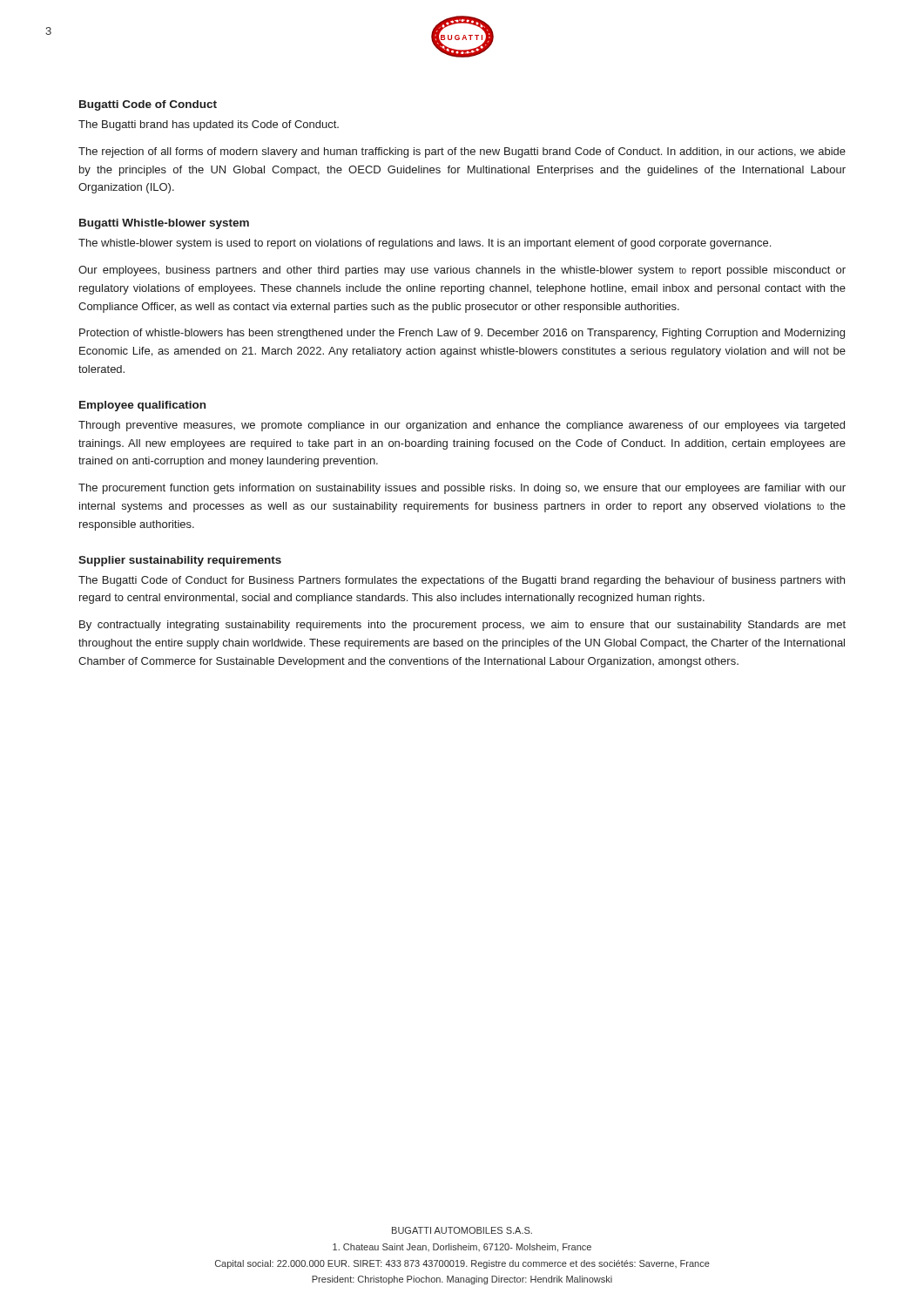
Task: Point to the region starting "Through preventive measures, we promote"
Action: click(x=462, y=443)
